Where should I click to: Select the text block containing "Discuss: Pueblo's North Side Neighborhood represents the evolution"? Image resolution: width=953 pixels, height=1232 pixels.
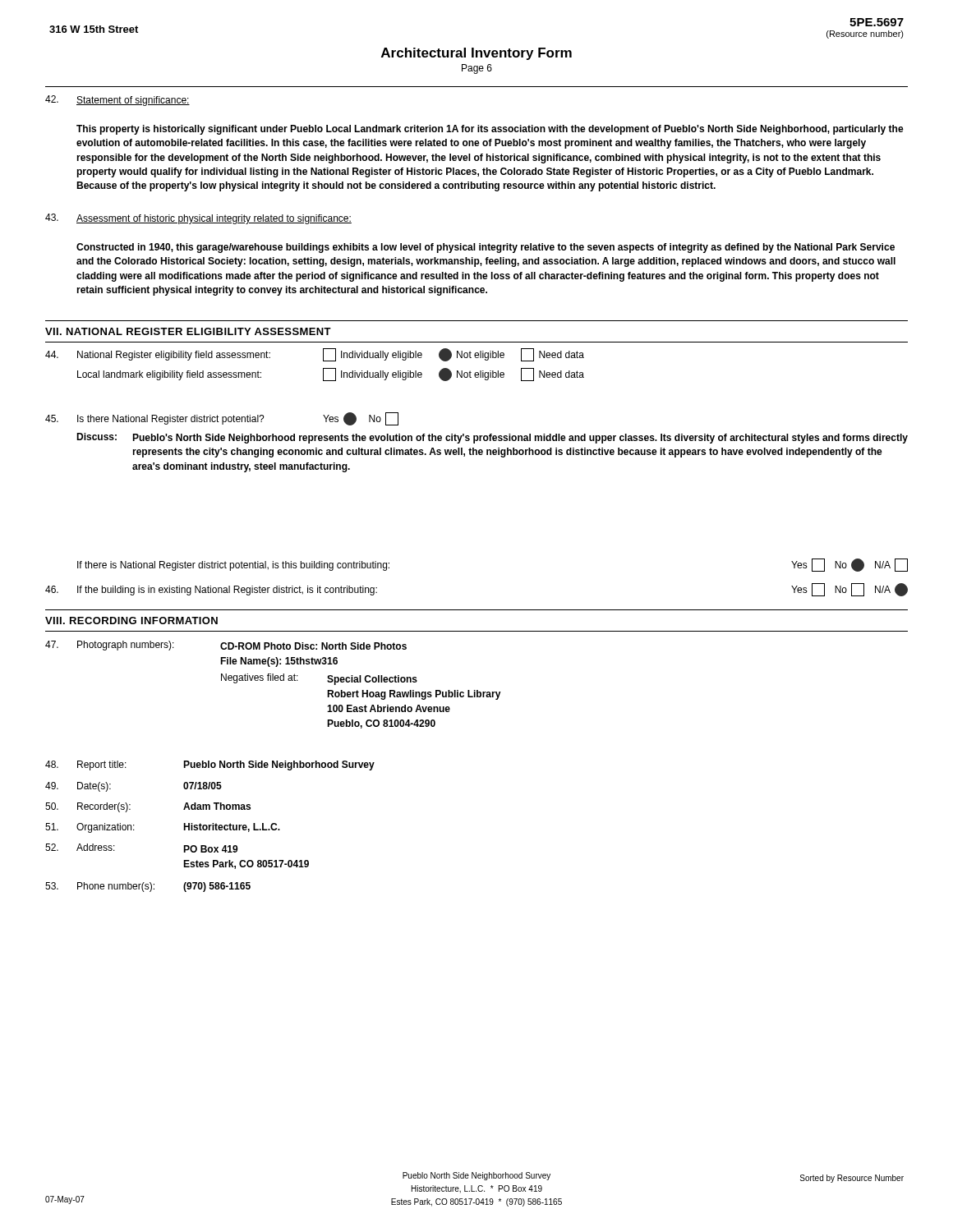[x=492, y=453]
